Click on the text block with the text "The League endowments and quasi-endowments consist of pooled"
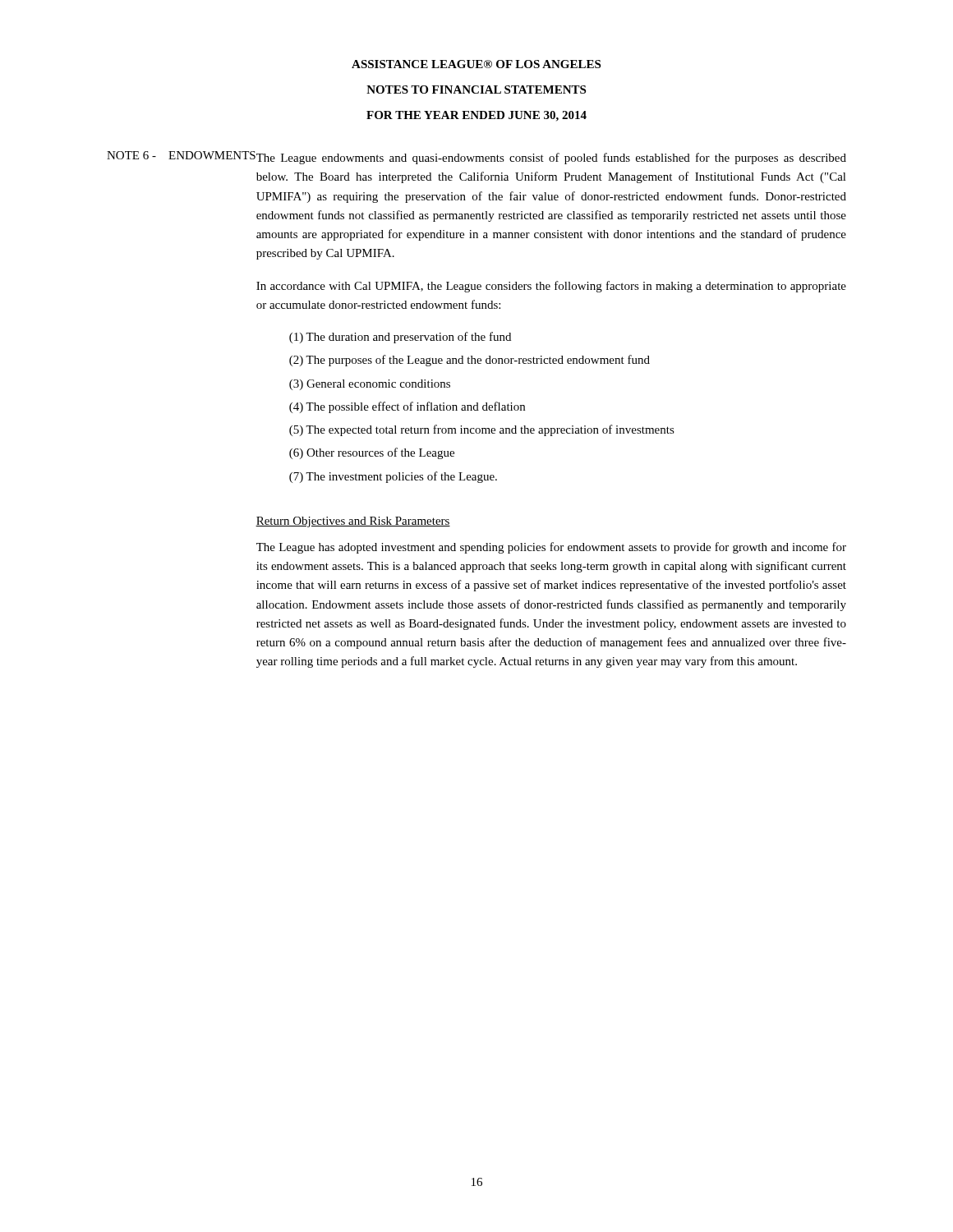953x1232 pixels. [x=551, y=206]
